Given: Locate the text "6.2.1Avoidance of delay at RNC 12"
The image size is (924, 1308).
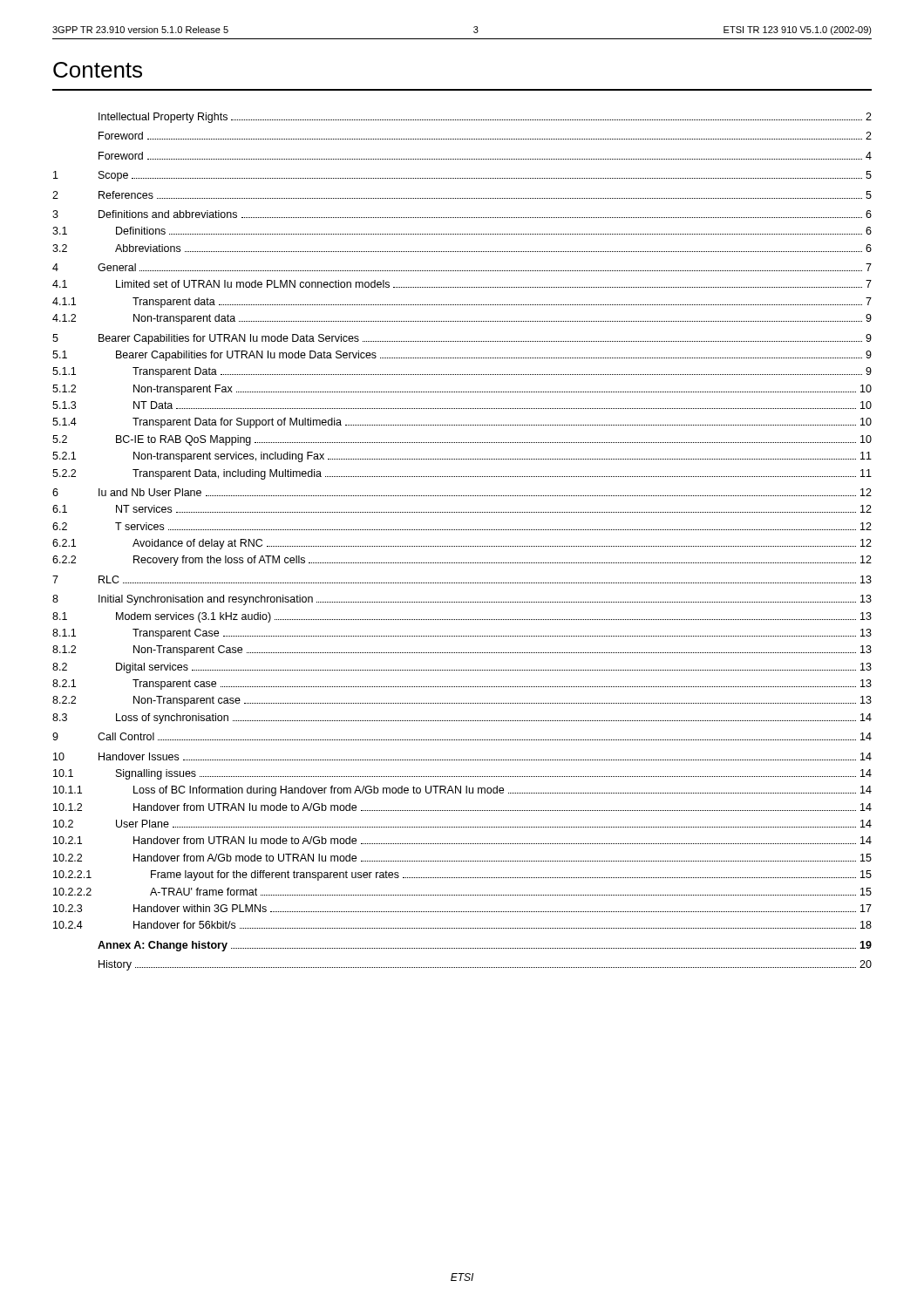Looking at the screenshot, I should 462,544.
